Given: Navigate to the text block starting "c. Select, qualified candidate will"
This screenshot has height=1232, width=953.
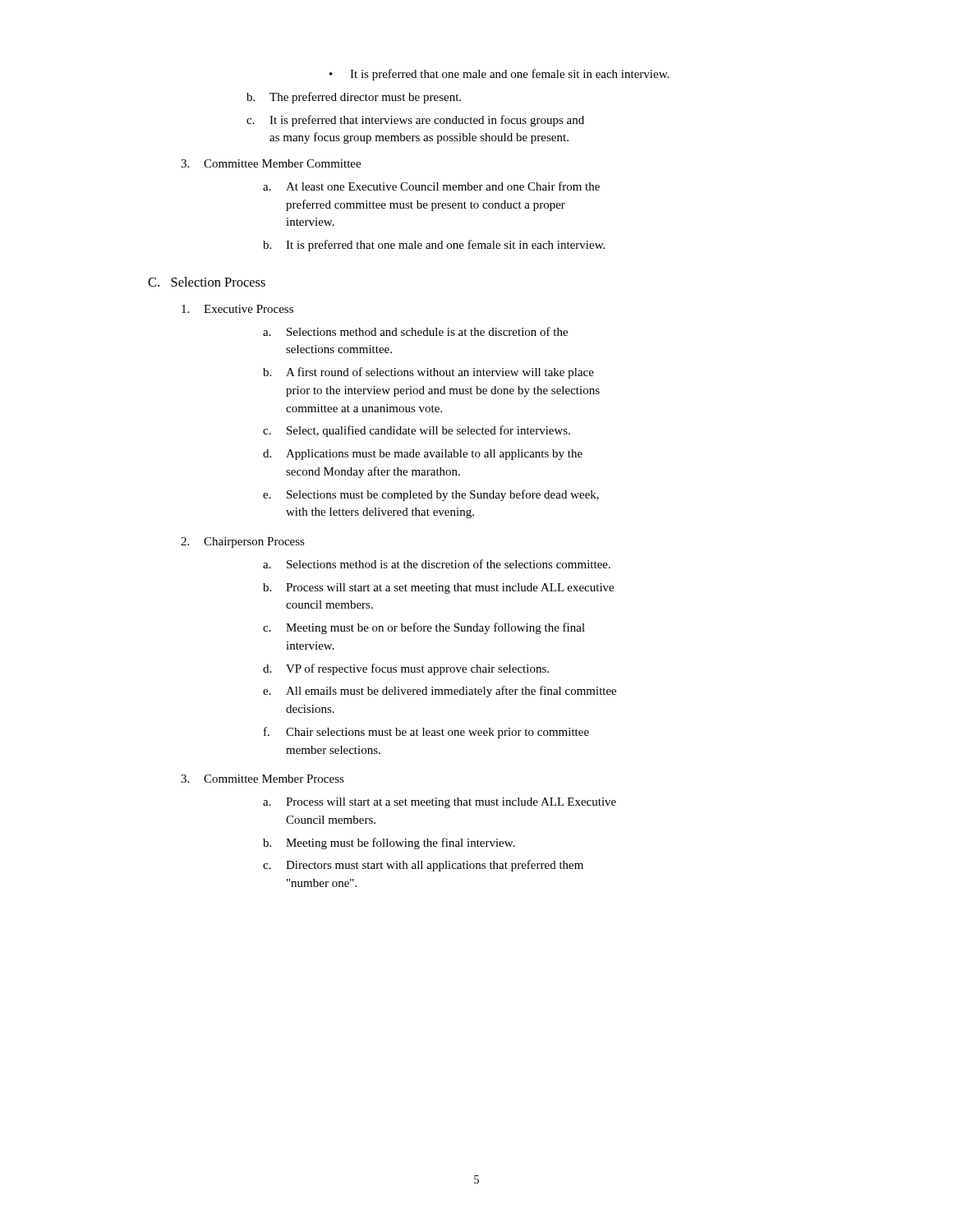Looking at the screenshot, I should [x=417, y=431].
